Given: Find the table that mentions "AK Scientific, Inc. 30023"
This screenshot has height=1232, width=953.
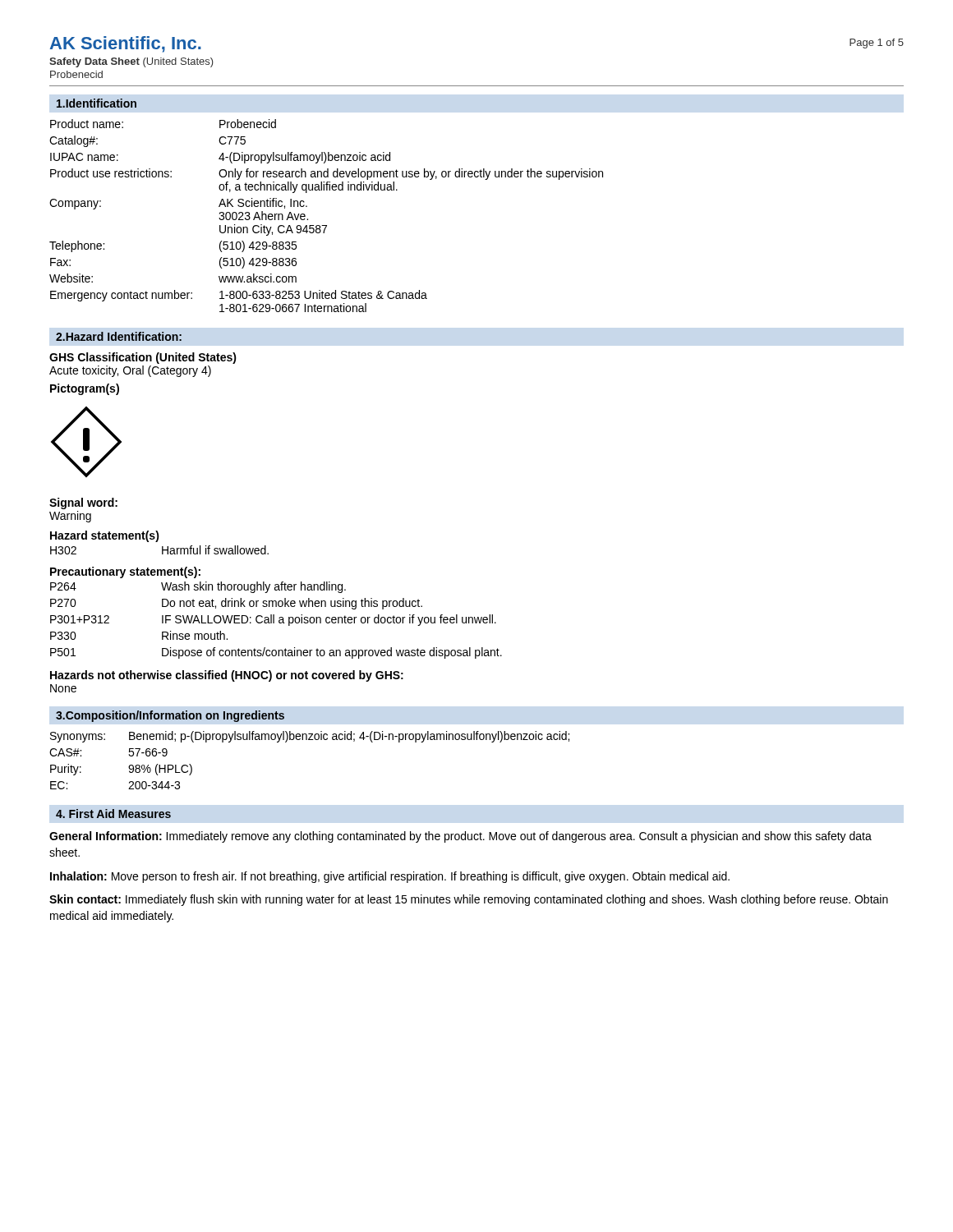Looking at the screenshot, I should coord(476,216).
